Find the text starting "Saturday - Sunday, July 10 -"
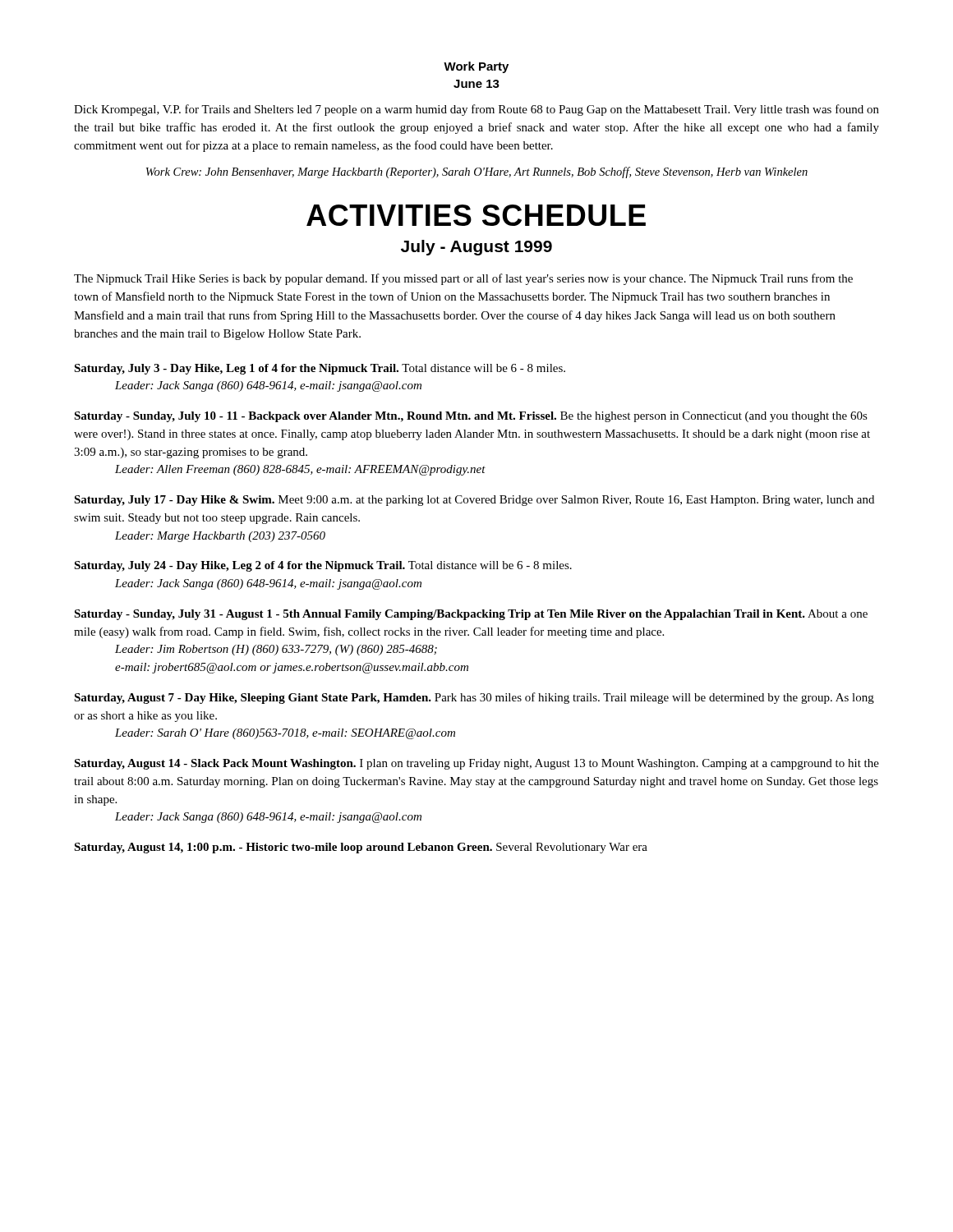953x1232 pixels. (x=476, y=443)
